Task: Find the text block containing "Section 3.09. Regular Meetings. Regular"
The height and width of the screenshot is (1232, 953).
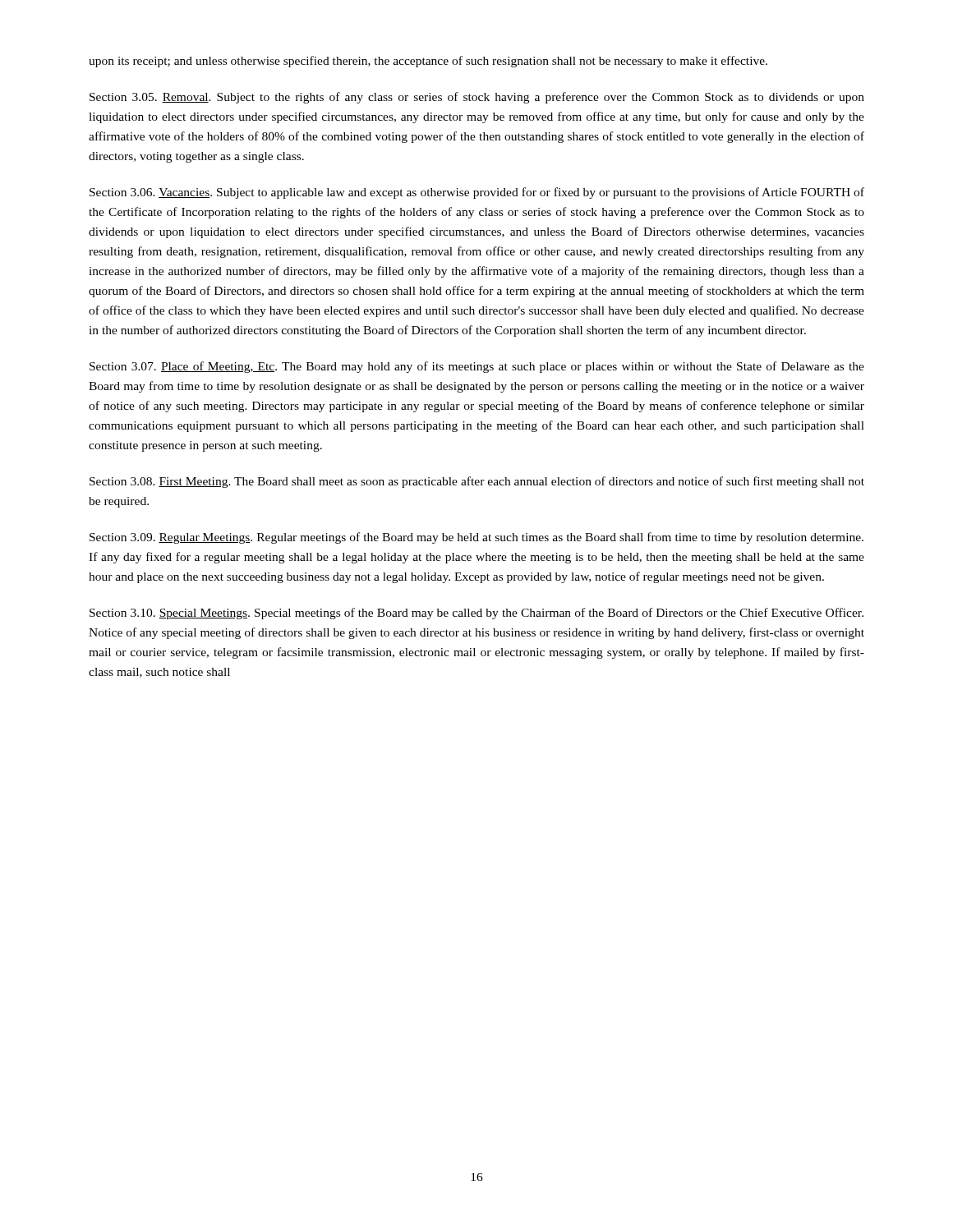Action: pyautogui.click(x=476, y=557)
